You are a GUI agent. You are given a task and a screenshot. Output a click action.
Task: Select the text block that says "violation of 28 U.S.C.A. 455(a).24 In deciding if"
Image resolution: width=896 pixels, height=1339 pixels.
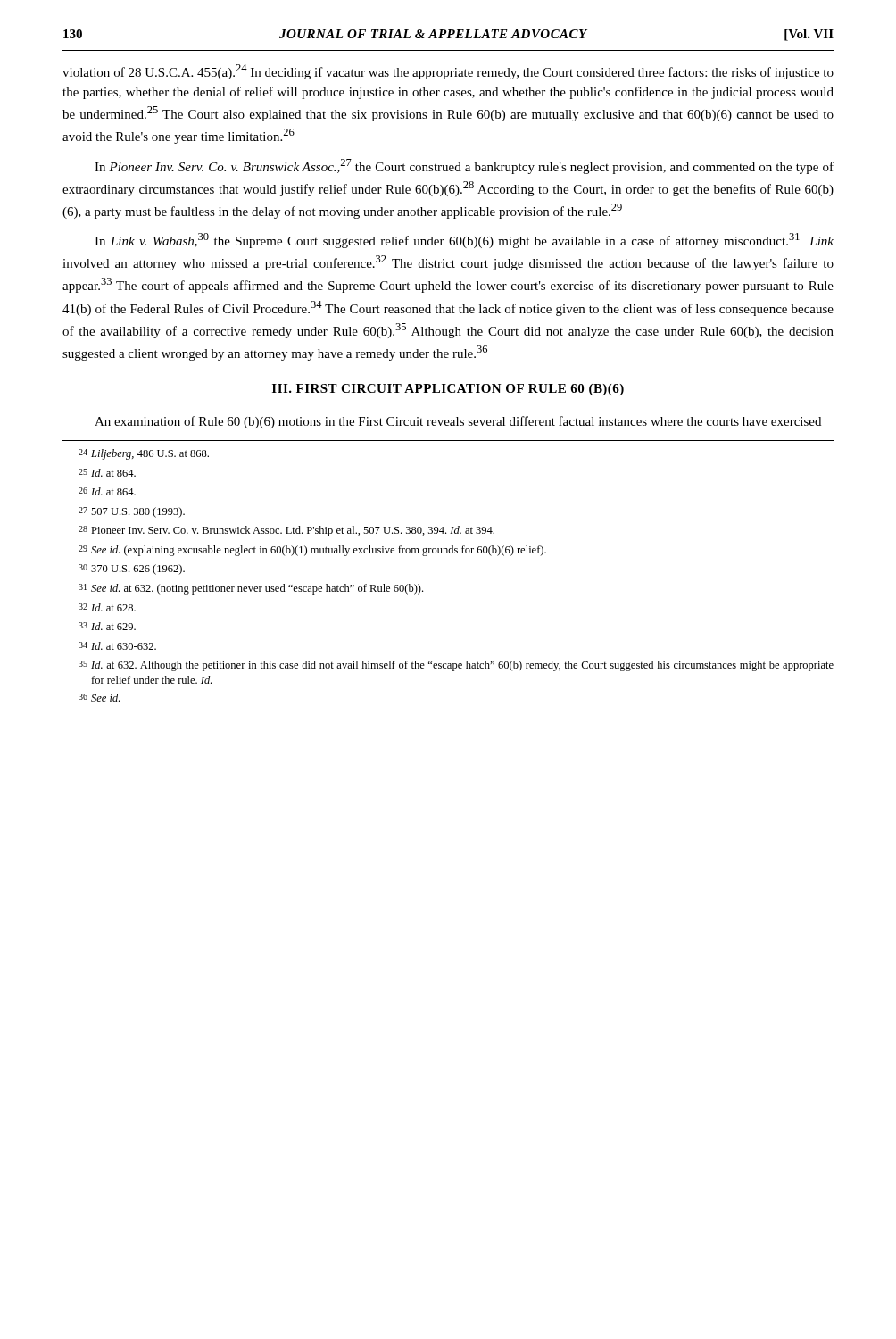tap(448, 103)
